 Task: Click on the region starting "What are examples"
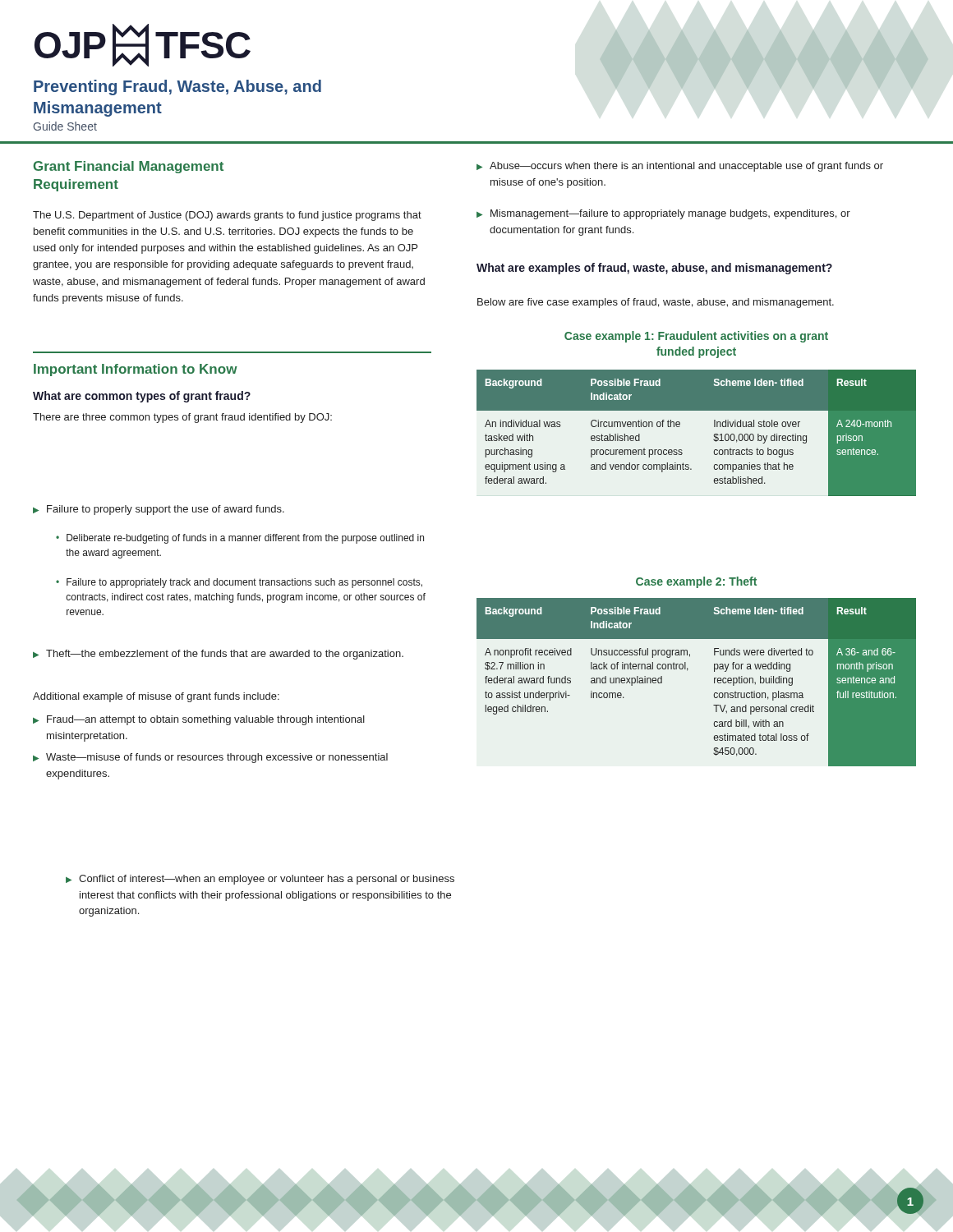696,268
